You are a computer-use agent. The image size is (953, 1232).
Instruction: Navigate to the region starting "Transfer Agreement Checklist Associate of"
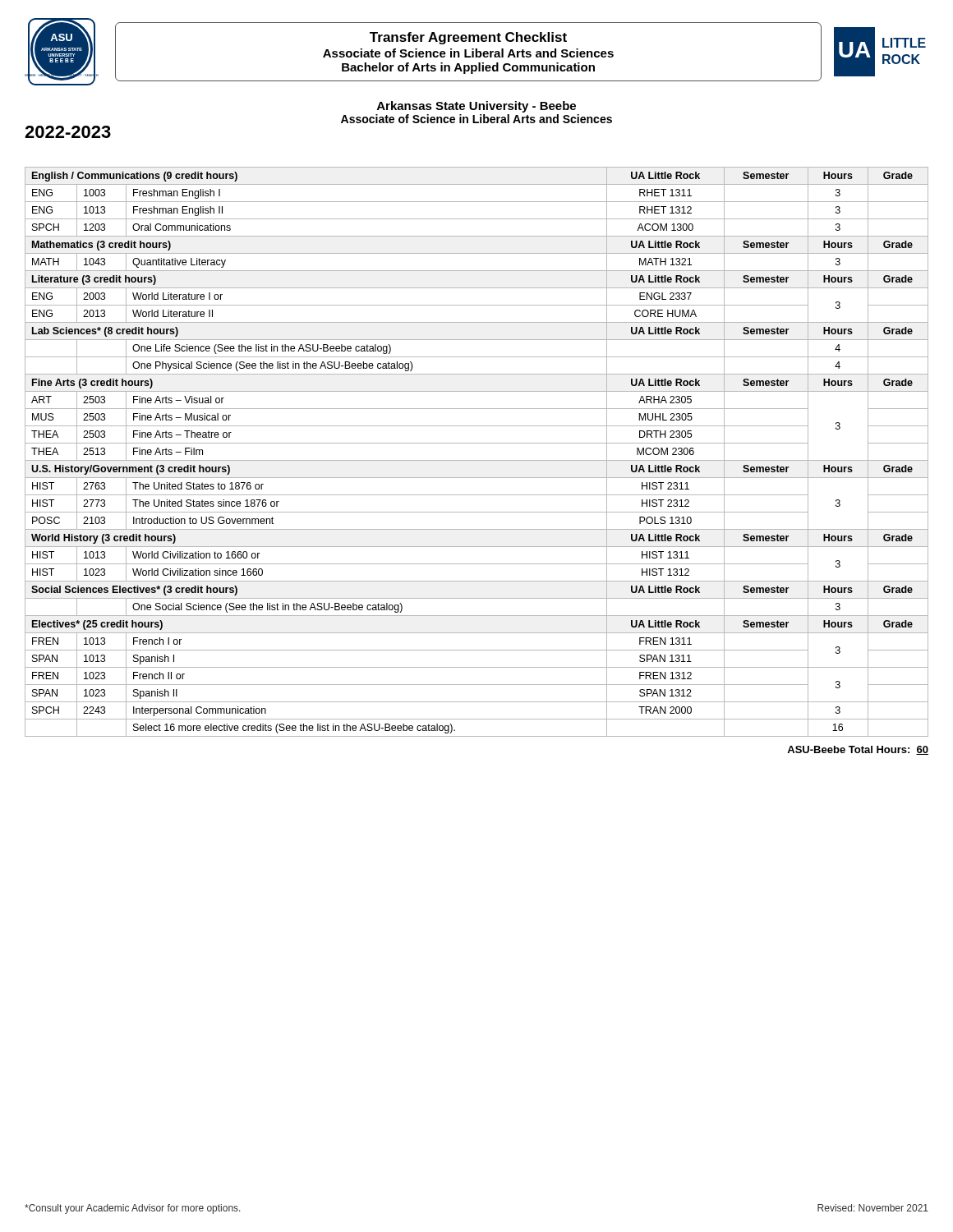(x=468, y=52)
